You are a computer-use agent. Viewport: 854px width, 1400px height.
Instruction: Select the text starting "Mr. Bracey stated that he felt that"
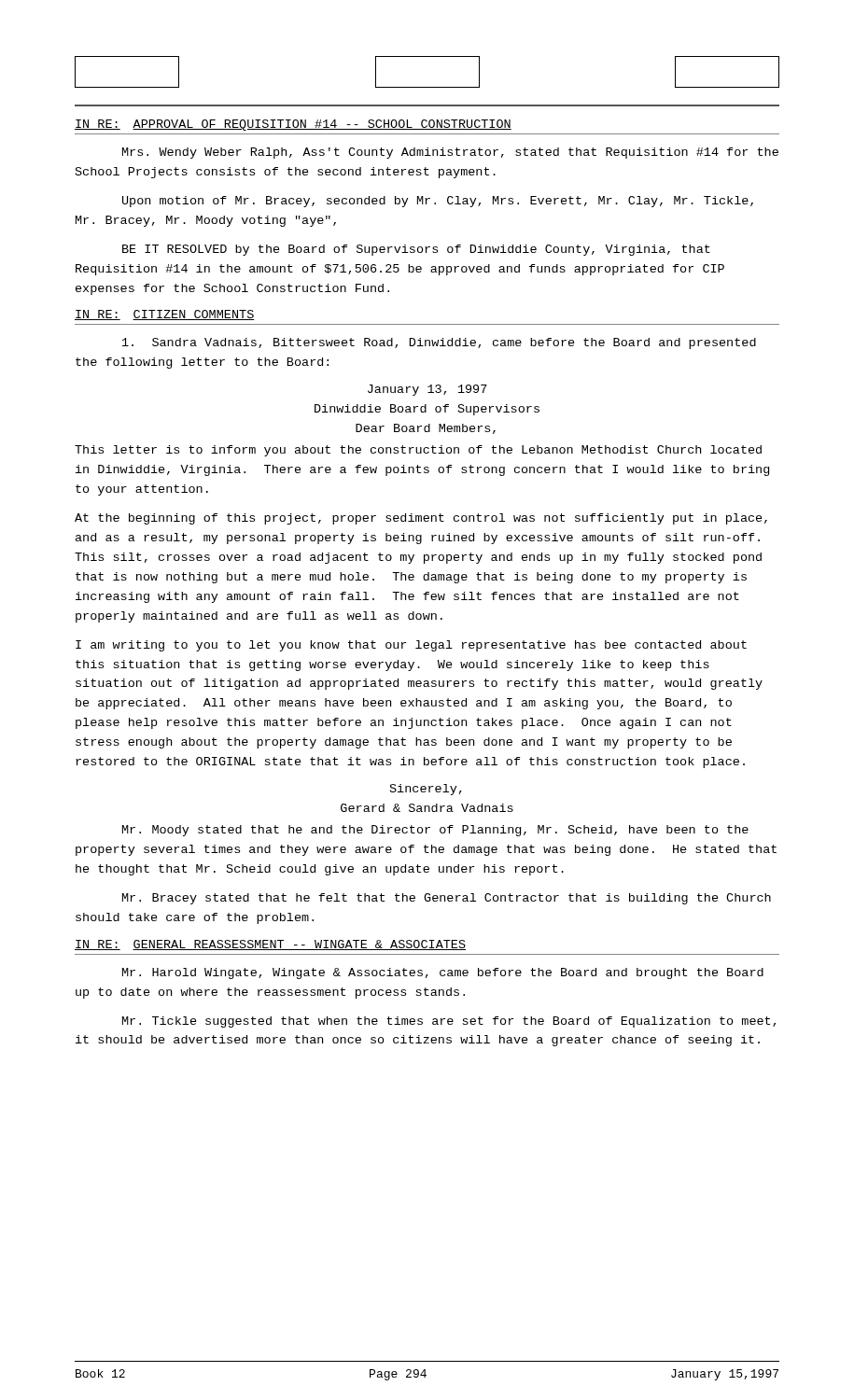pyautogui.click(x=427, y=909)
